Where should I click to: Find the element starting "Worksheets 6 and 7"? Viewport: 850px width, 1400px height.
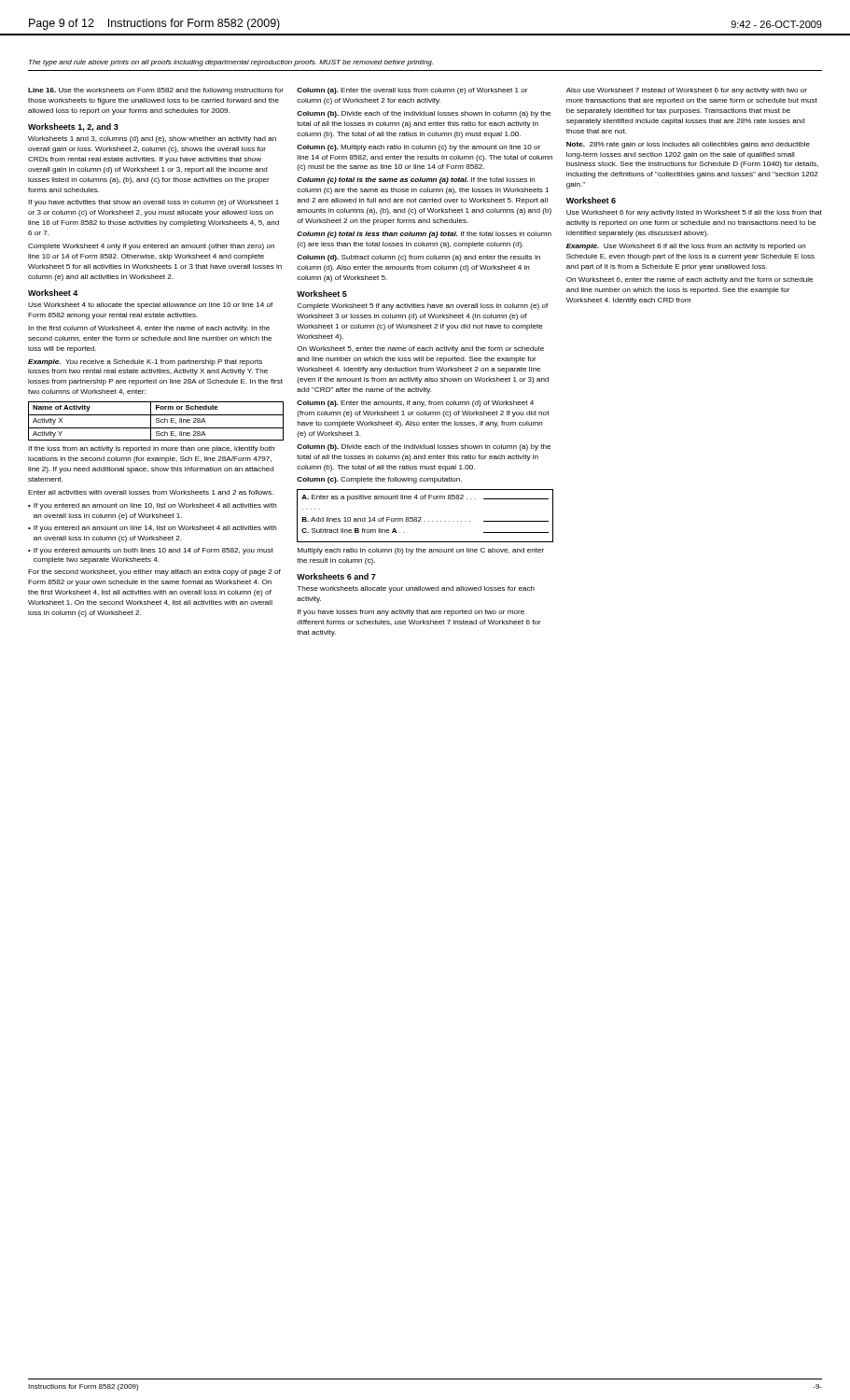(x=336, y=577)
